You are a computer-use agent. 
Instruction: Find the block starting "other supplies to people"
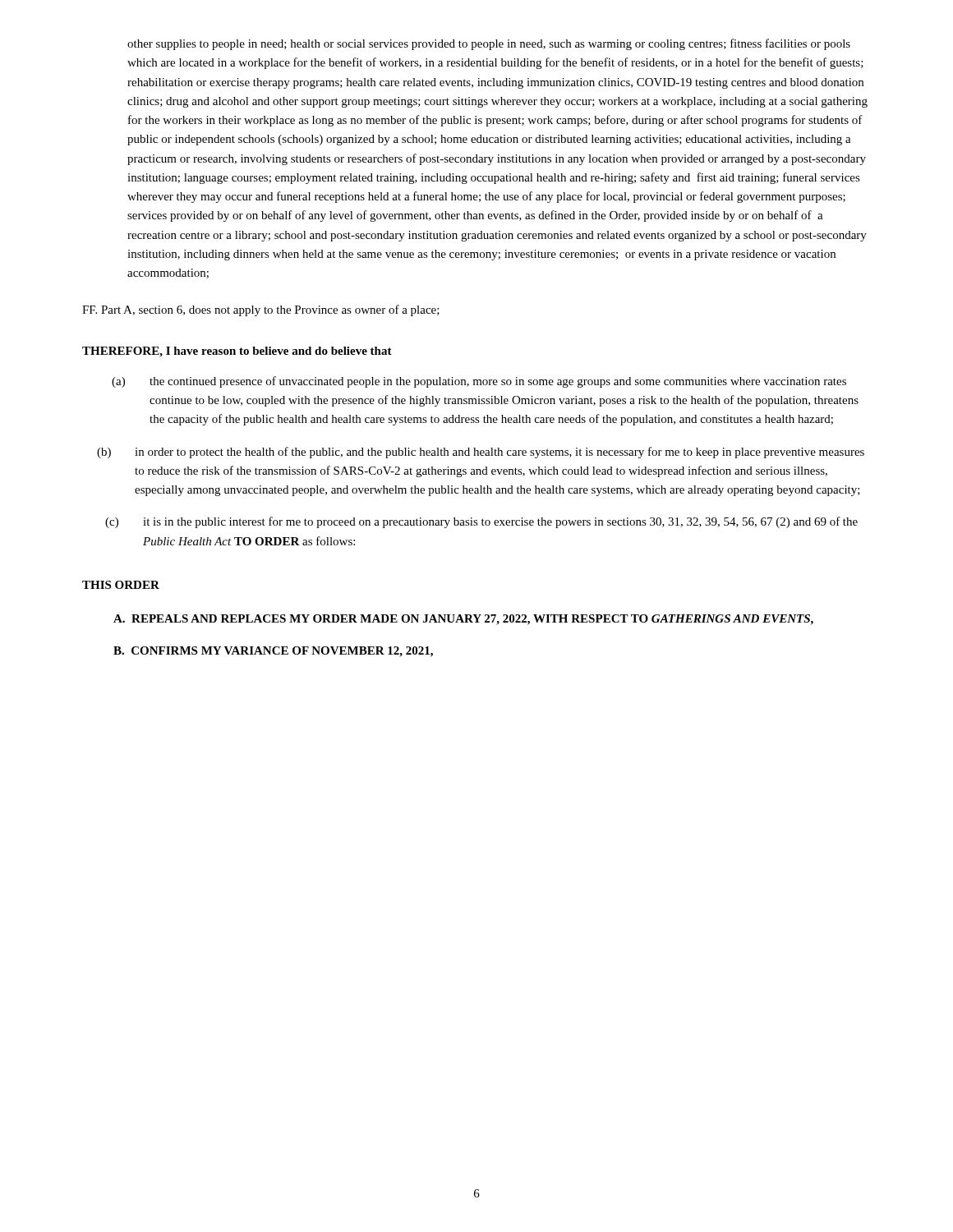pos(499,159)
